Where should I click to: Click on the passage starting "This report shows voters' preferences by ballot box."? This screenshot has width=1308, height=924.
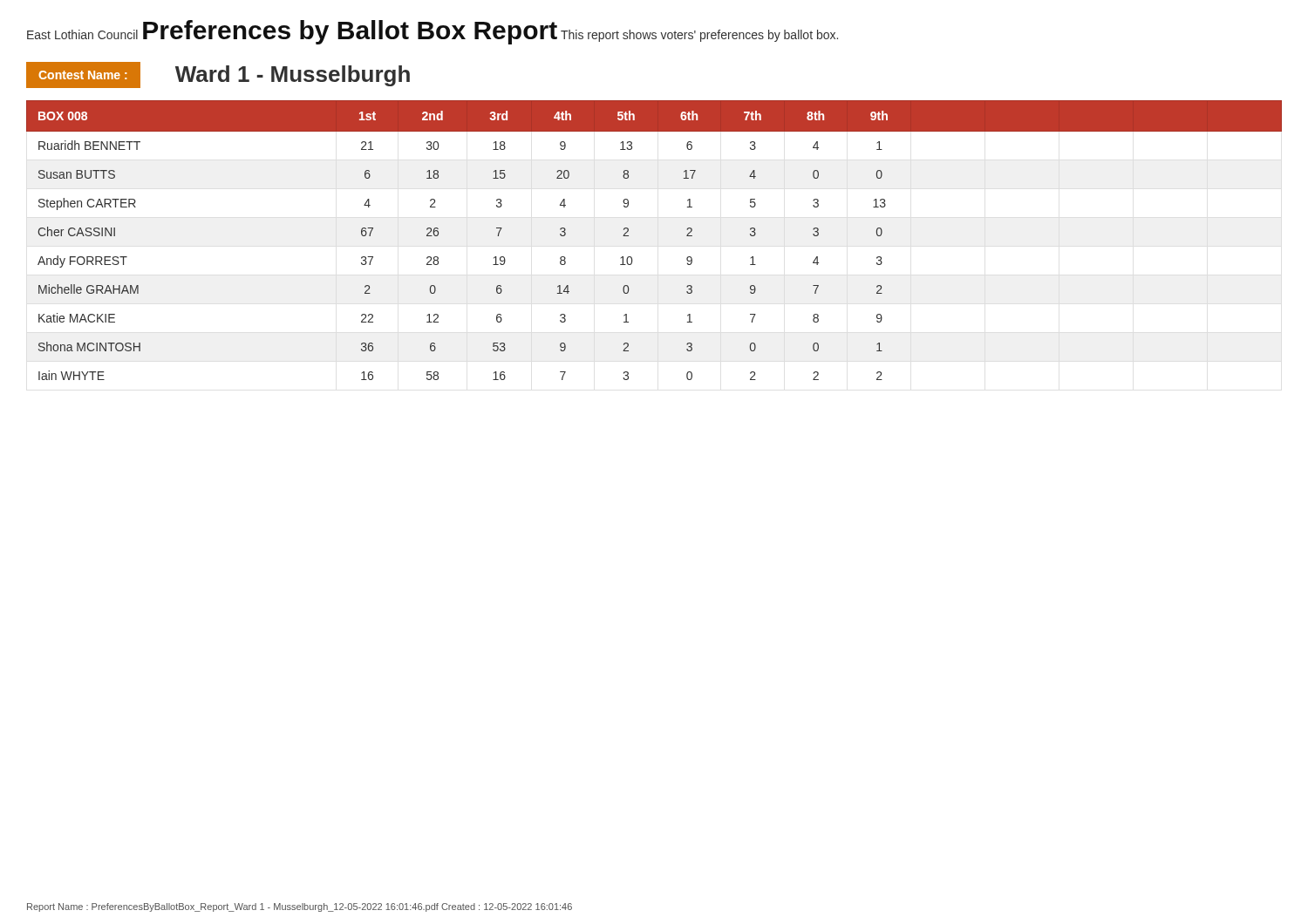click(x=700, y=35)
